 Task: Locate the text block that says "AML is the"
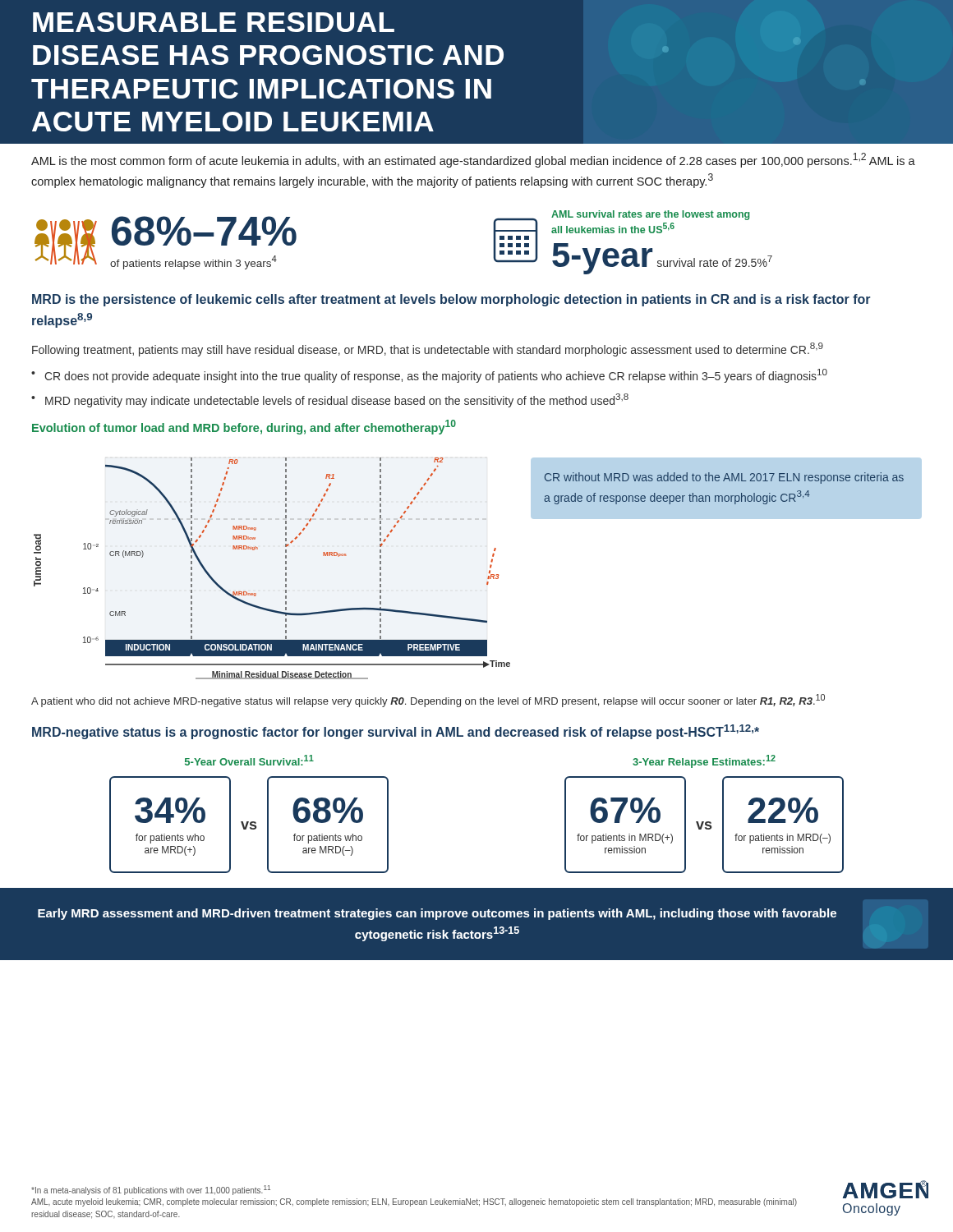tap(473, 170)
